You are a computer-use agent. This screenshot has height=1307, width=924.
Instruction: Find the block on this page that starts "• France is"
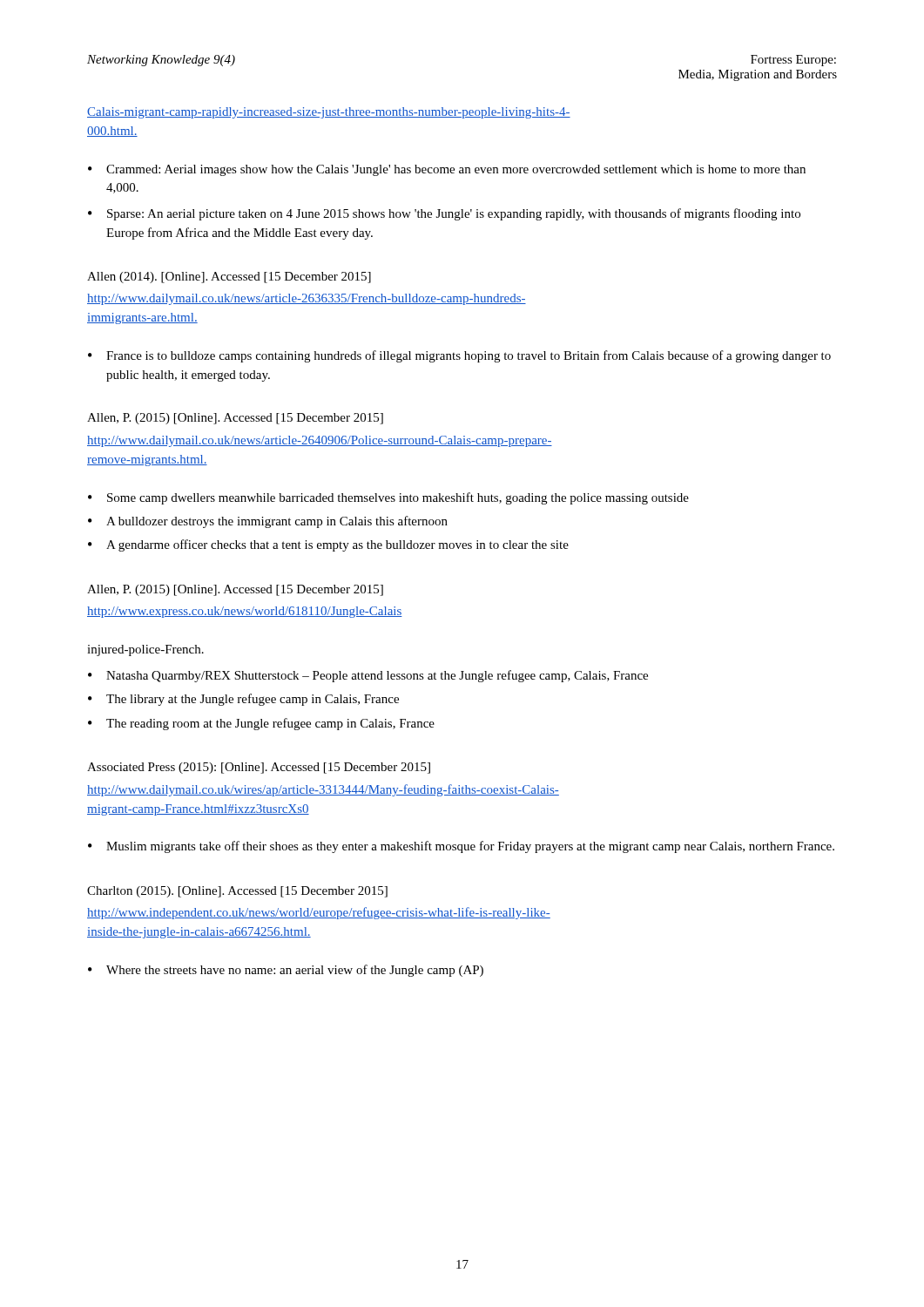(x=462, y=366)
